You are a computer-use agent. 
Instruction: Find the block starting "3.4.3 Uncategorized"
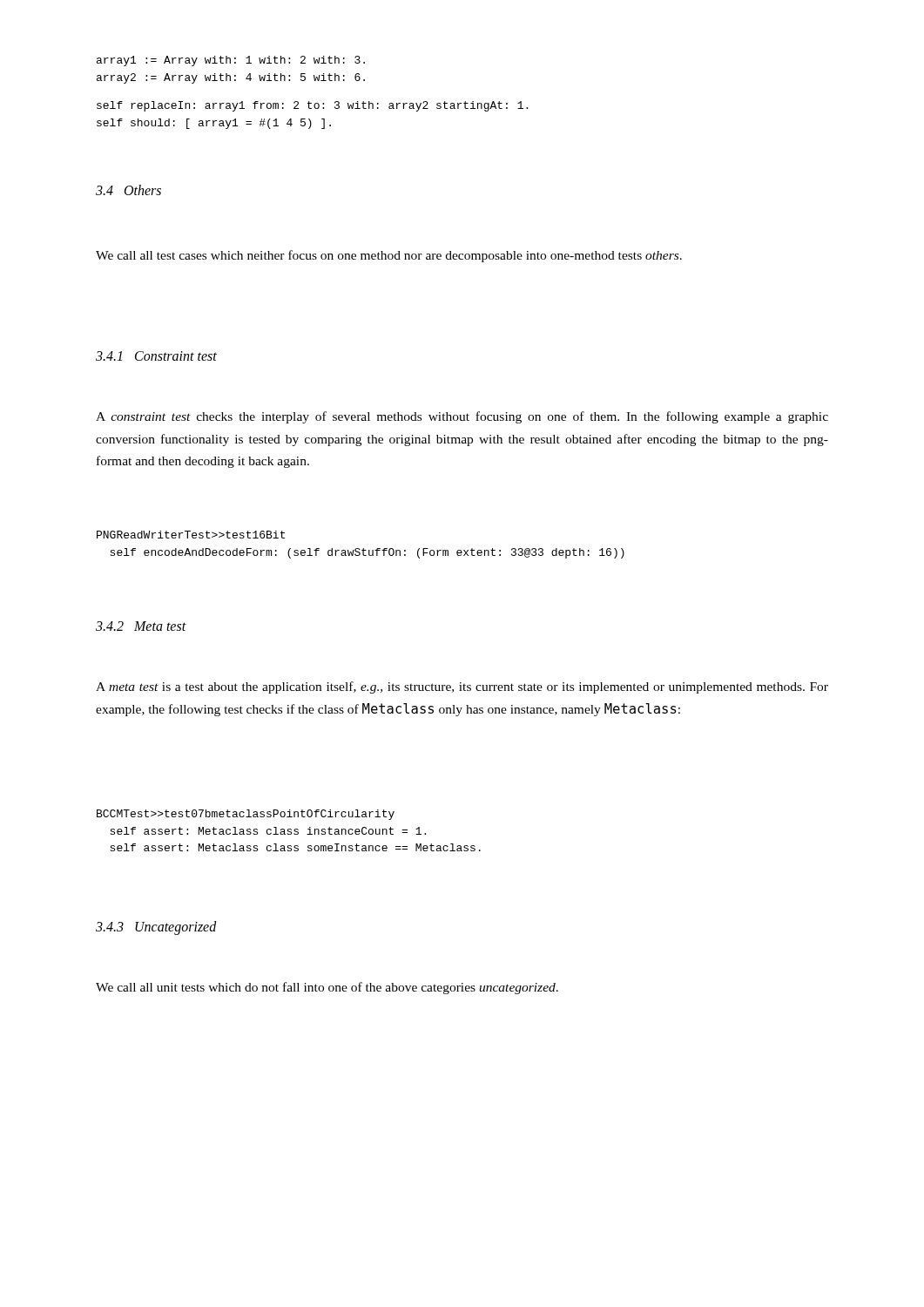(156, 927)
